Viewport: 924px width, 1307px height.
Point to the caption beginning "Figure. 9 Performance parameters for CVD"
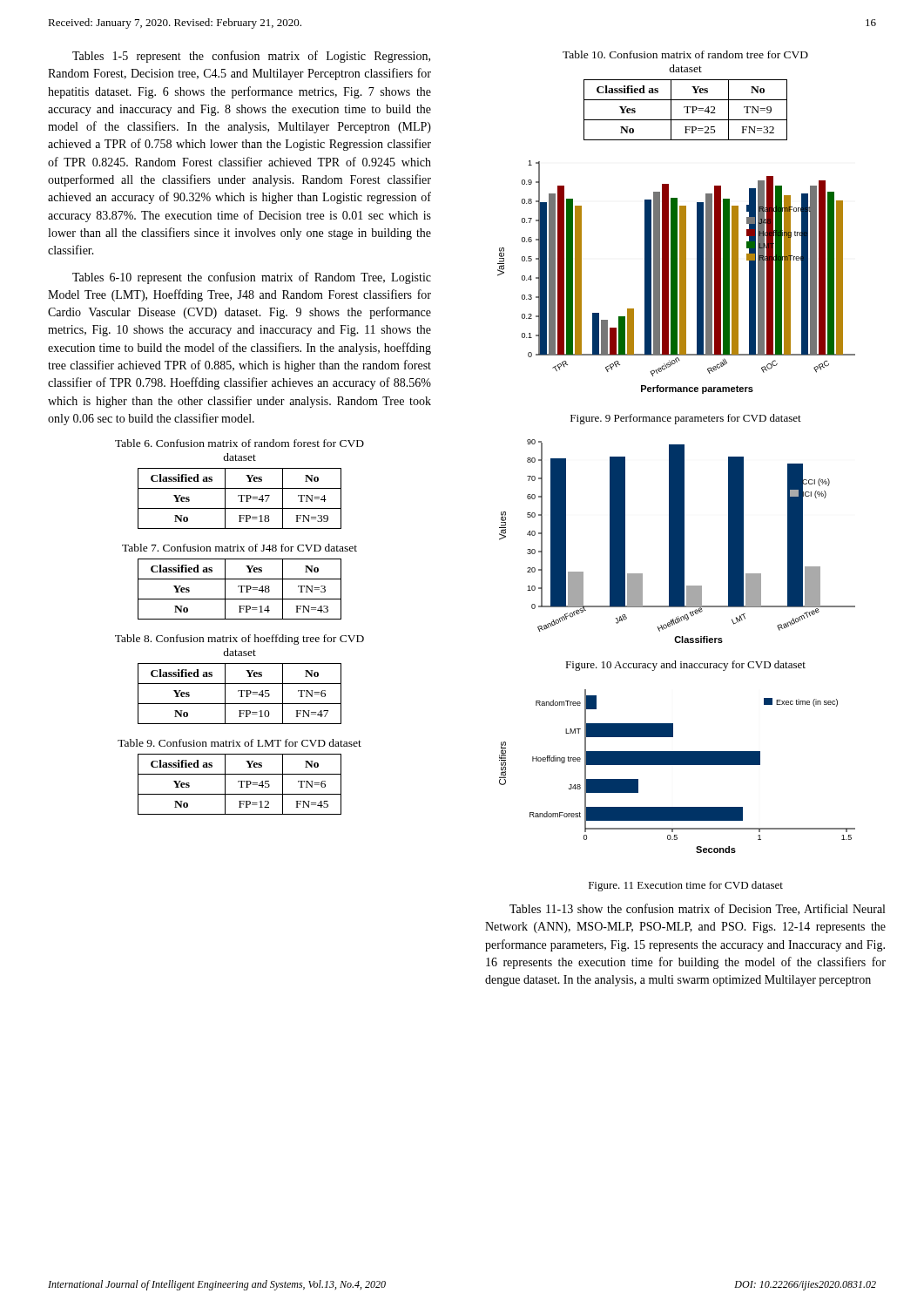click(x=685, y=418)
